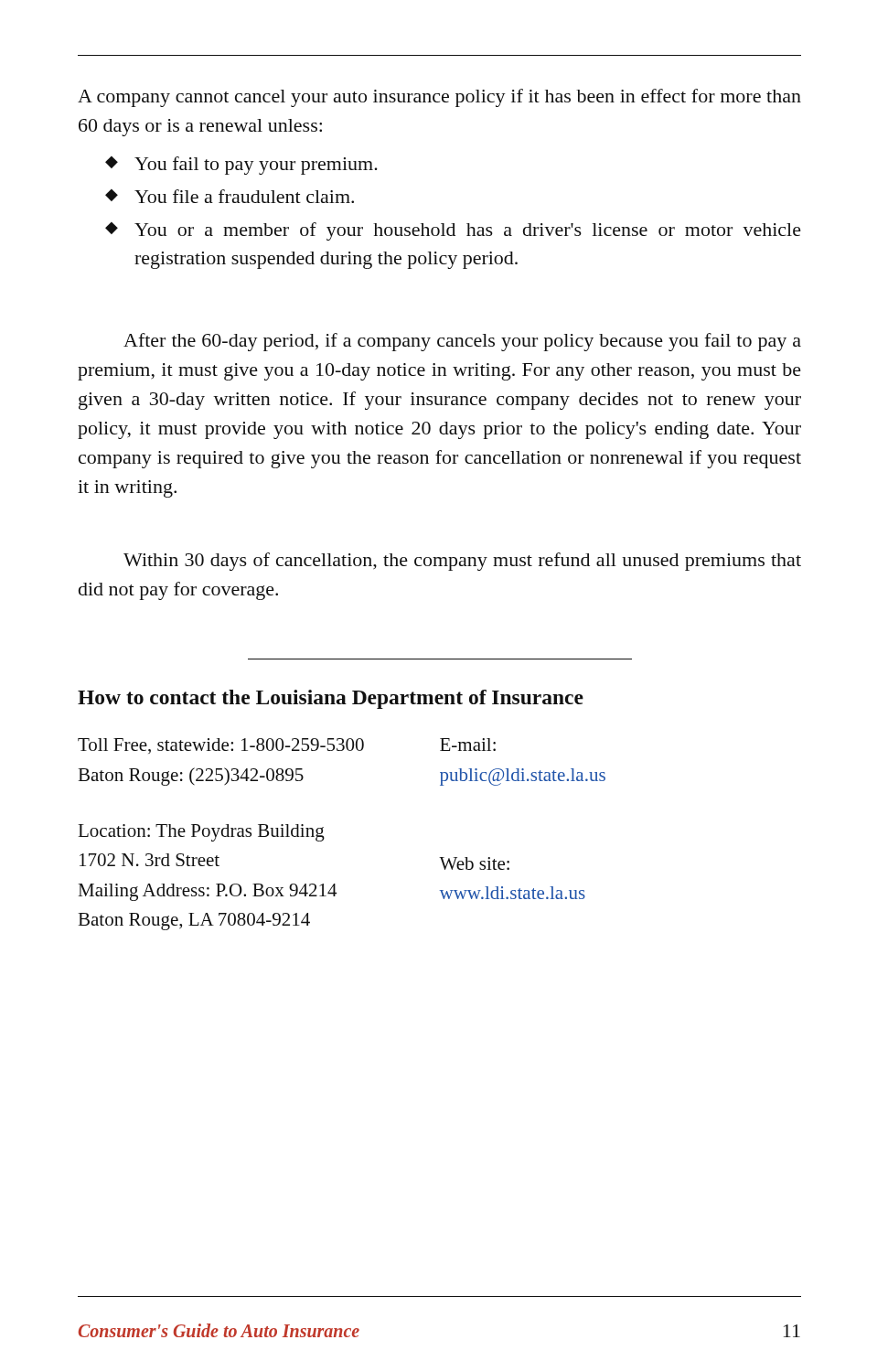Viewport: 888px width, 1372px height.
Task: Where does it say "Web site: www.ldi.state.la.us"?
Action: click(x=512, y=878)
